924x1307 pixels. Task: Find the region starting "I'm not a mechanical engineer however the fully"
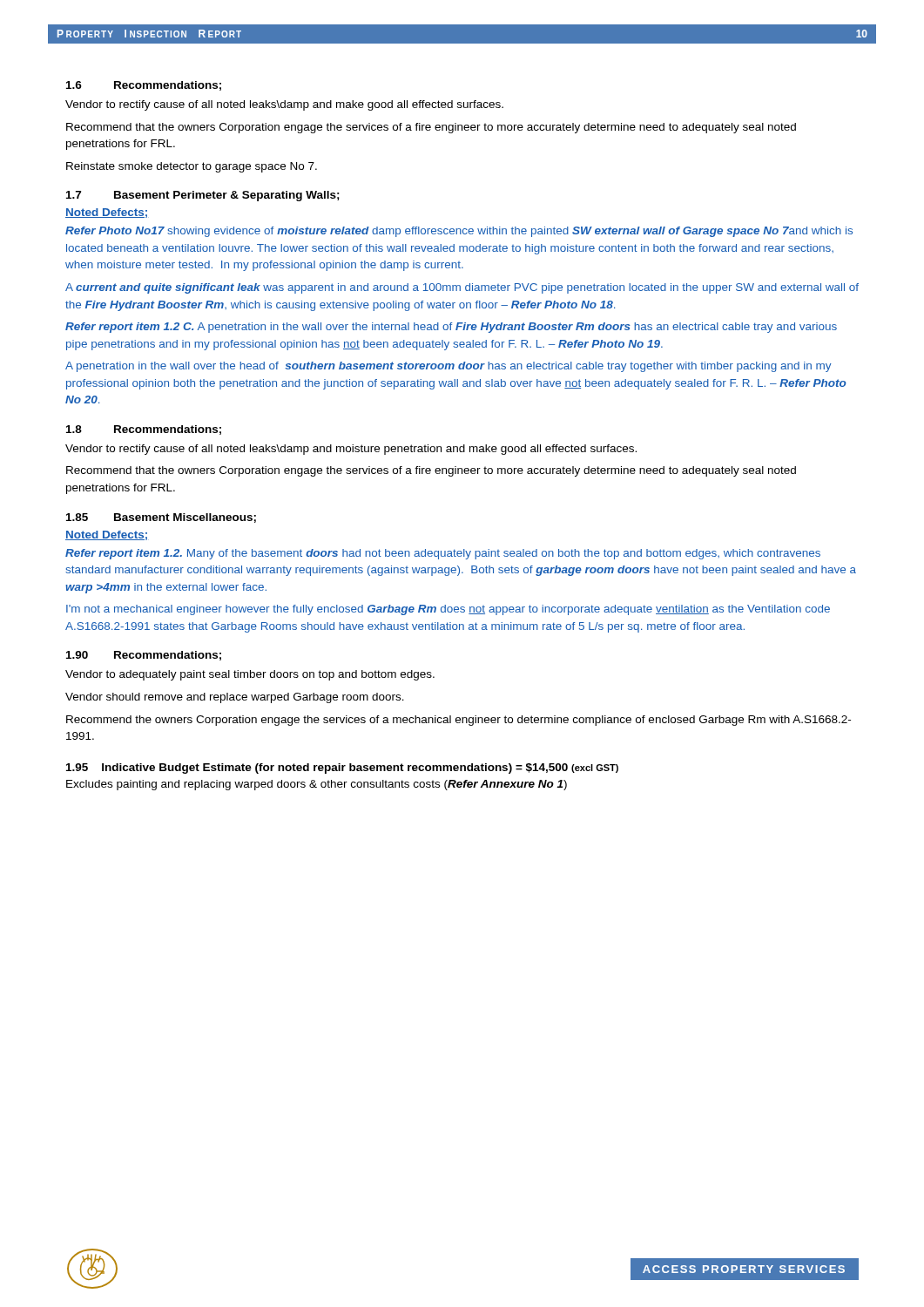point(448,617)
